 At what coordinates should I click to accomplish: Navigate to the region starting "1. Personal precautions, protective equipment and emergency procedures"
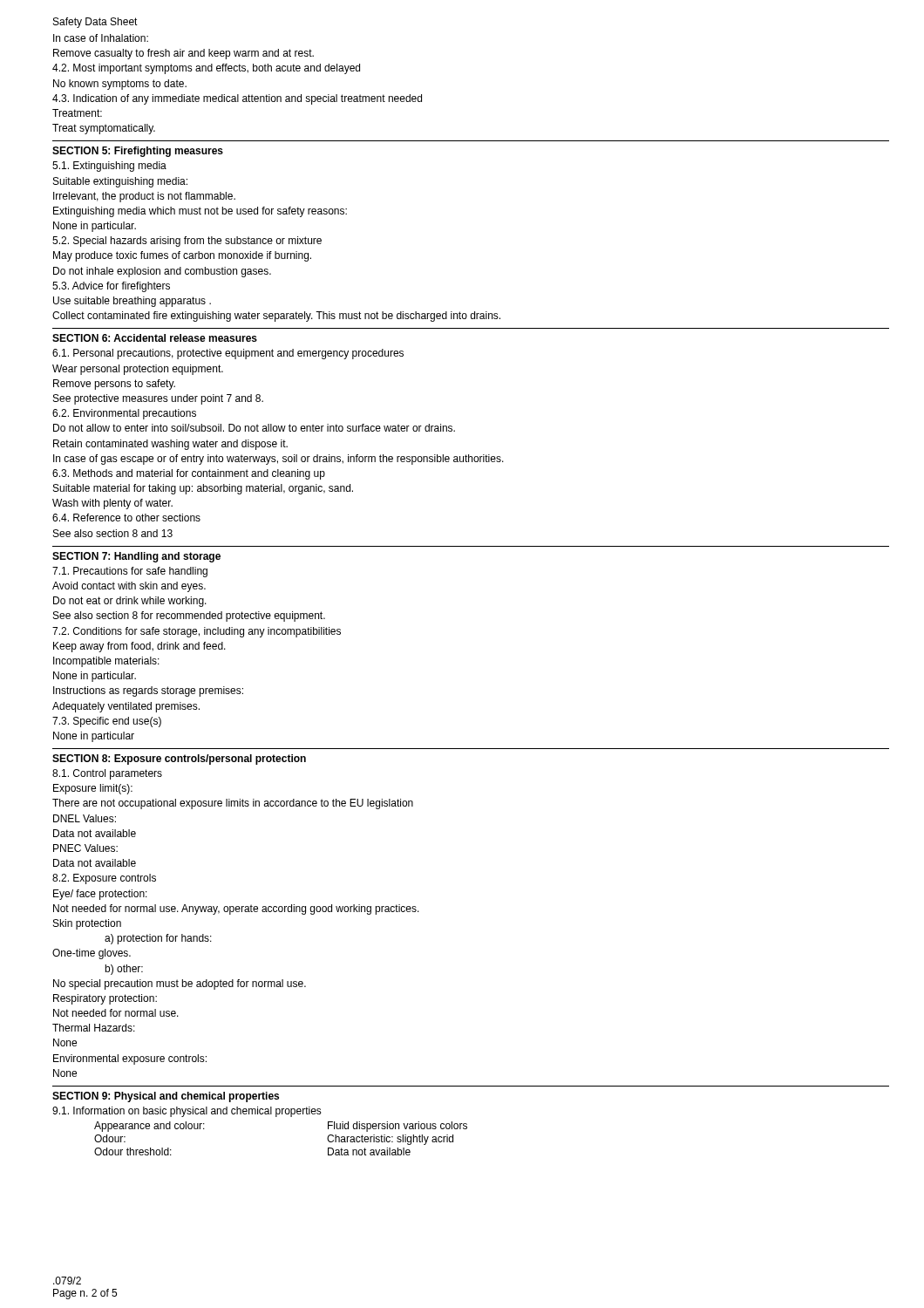(471, 443)
